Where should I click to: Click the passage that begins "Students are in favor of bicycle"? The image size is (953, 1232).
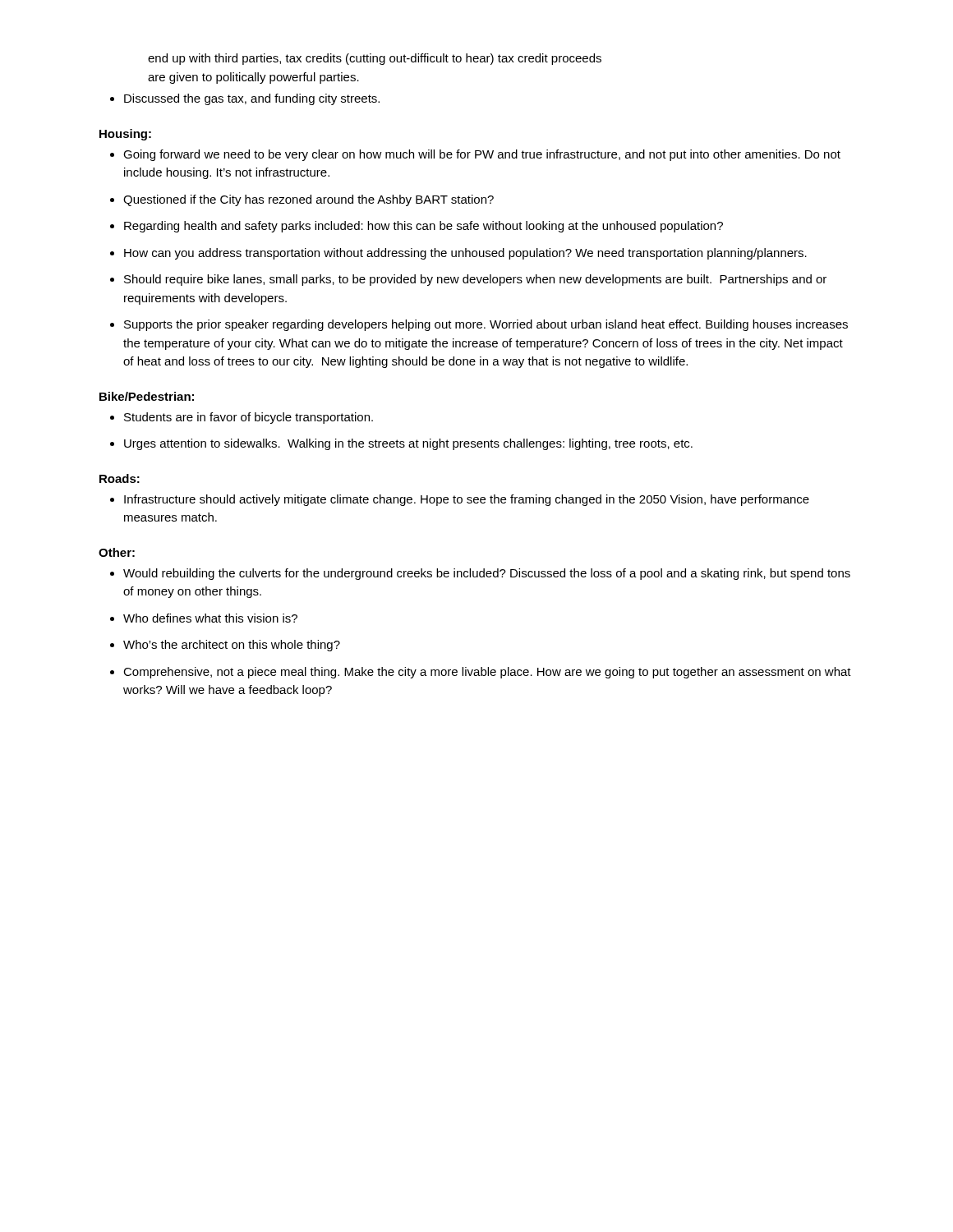pos(242,418)
